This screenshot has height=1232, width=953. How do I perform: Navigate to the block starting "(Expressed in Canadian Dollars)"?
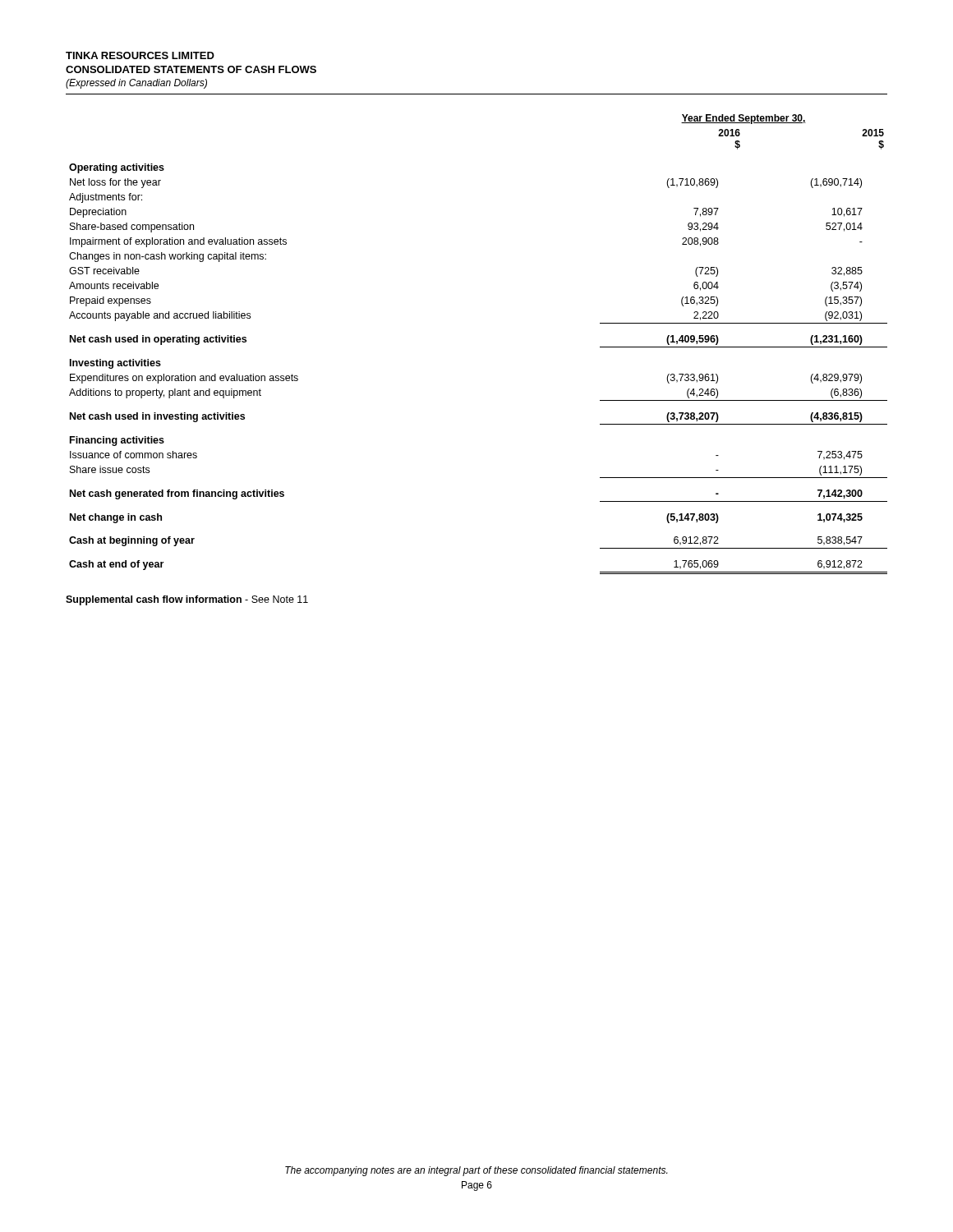click(x=137, y=83)
